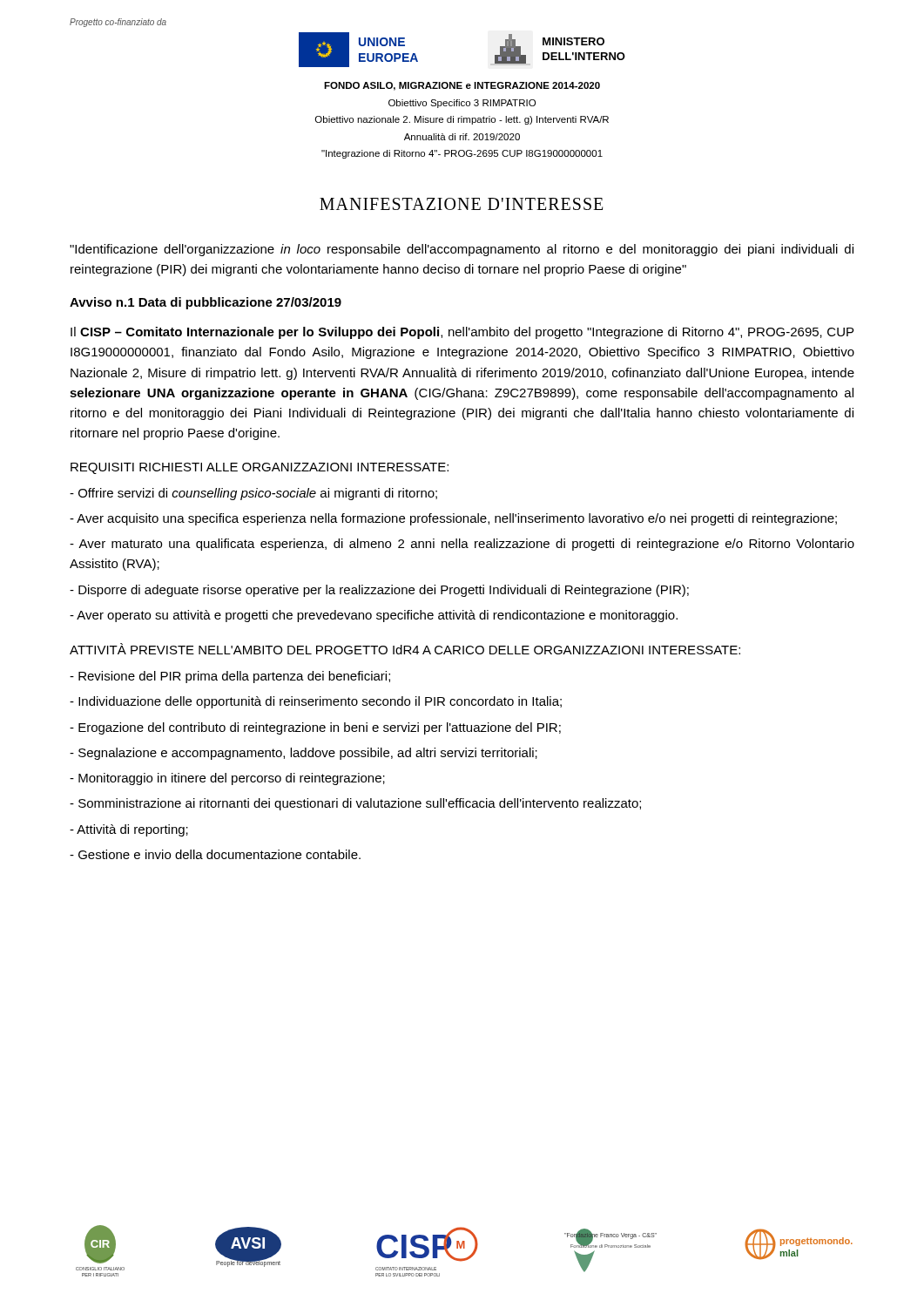924x1307 pixels.
Task: Click on the passage starting "Monitoraggio in itinere del percorso di reintegrazione;"
Action: [228, 778]
